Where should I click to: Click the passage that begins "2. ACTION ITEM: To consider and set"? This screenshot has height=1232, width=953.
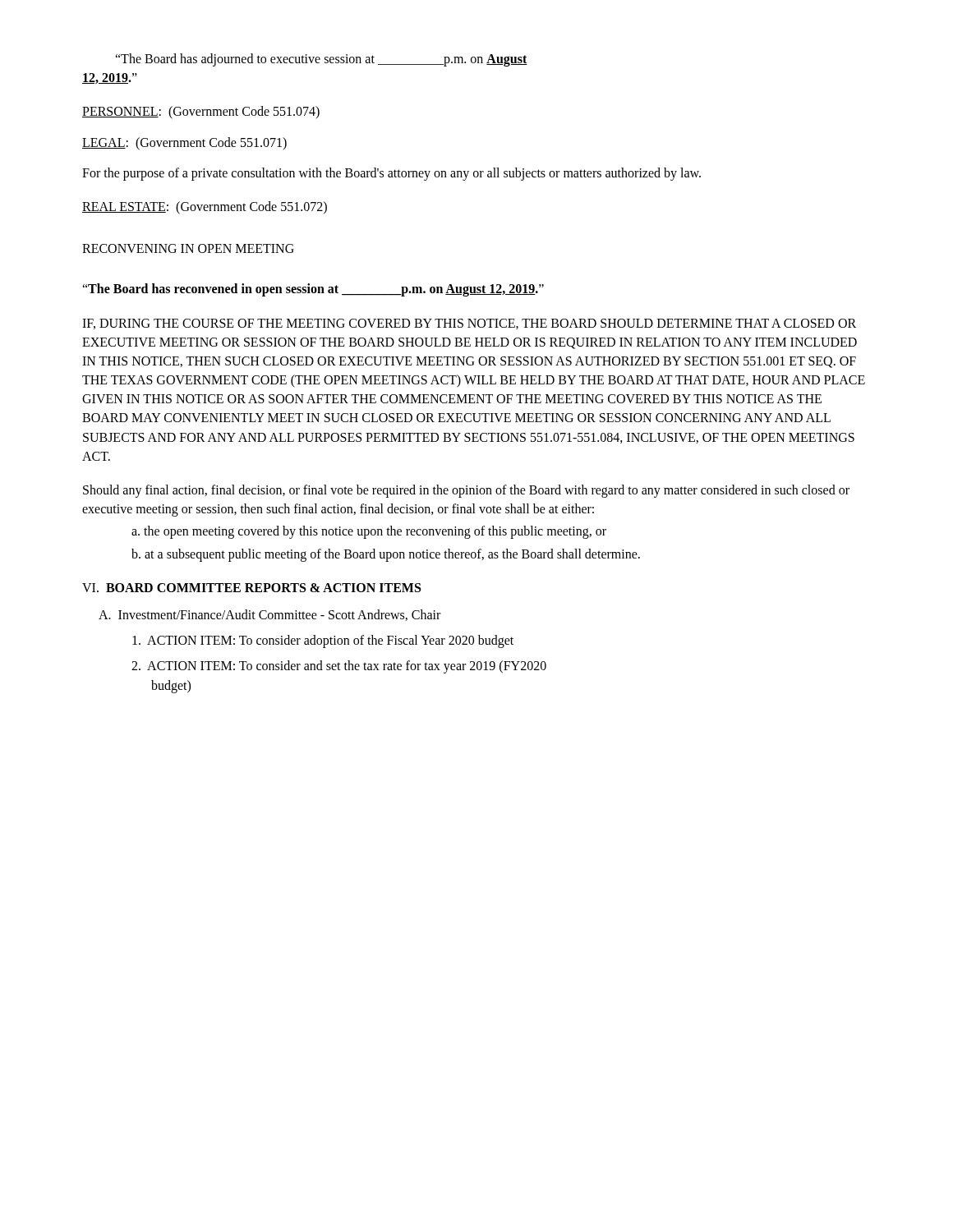tap(501, 676)
